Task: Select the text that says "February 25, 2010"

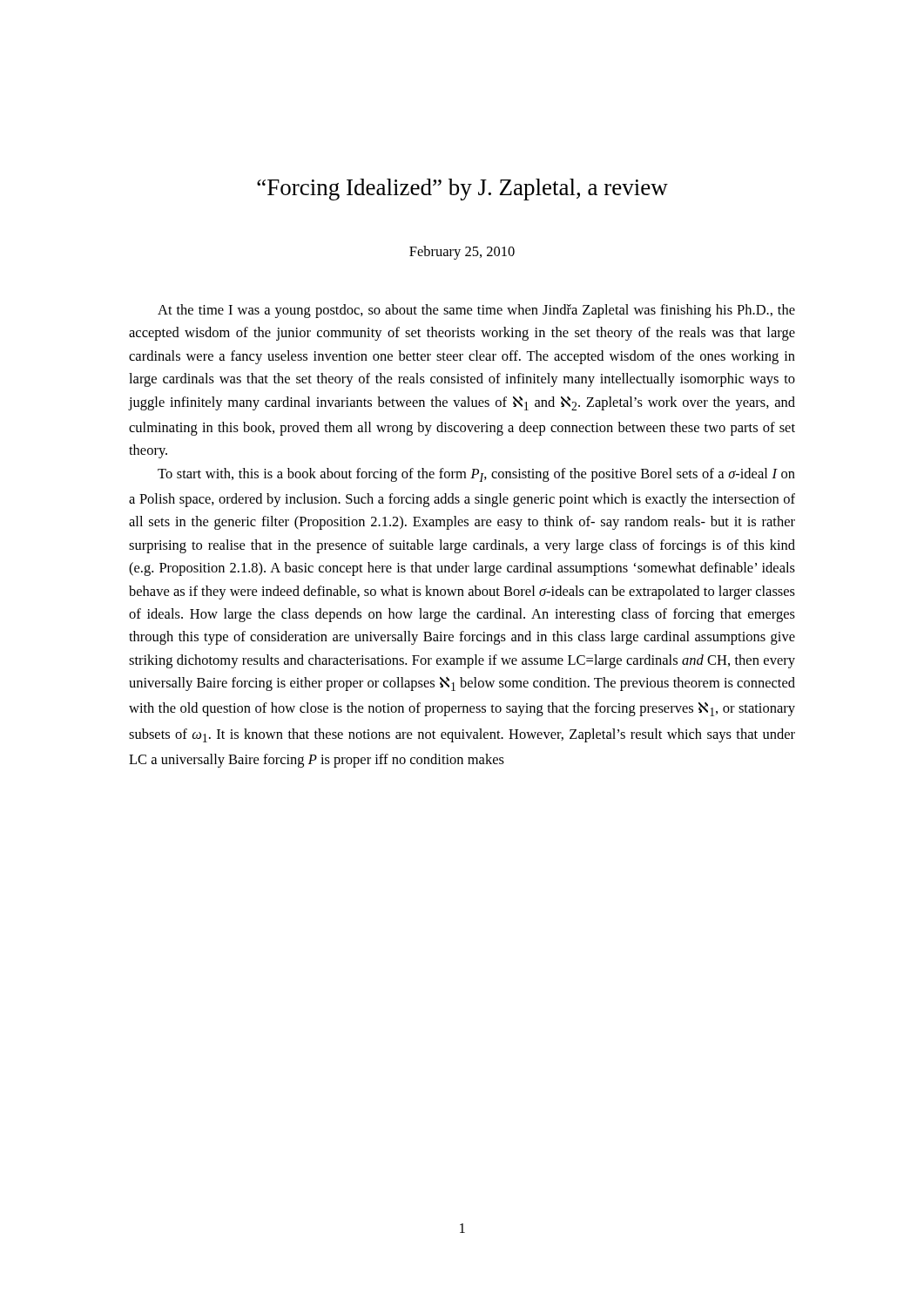Action: (x=462, y=251)
